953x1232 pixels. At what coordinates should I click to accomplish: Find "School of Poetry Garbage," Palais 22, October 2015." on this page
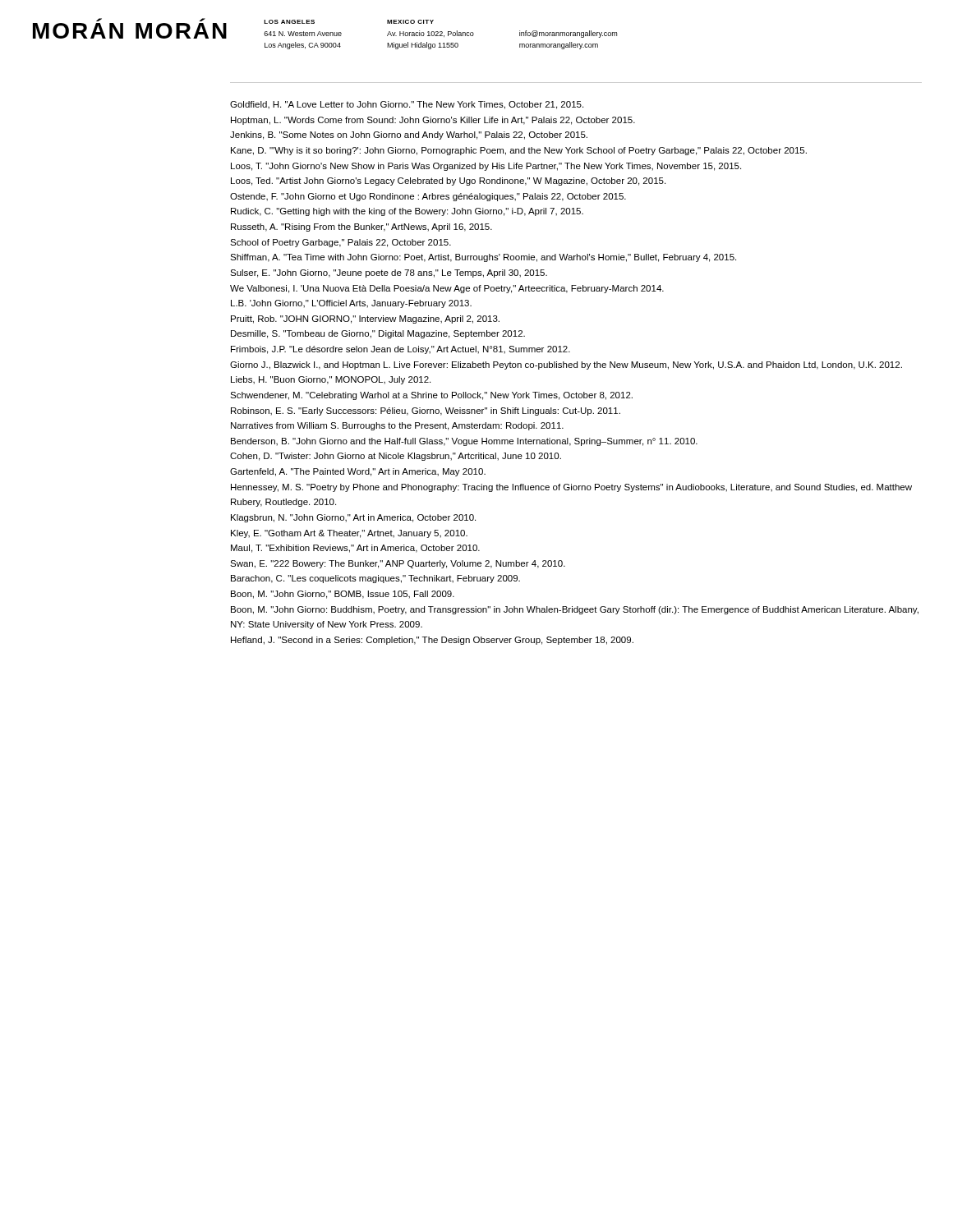341,242
